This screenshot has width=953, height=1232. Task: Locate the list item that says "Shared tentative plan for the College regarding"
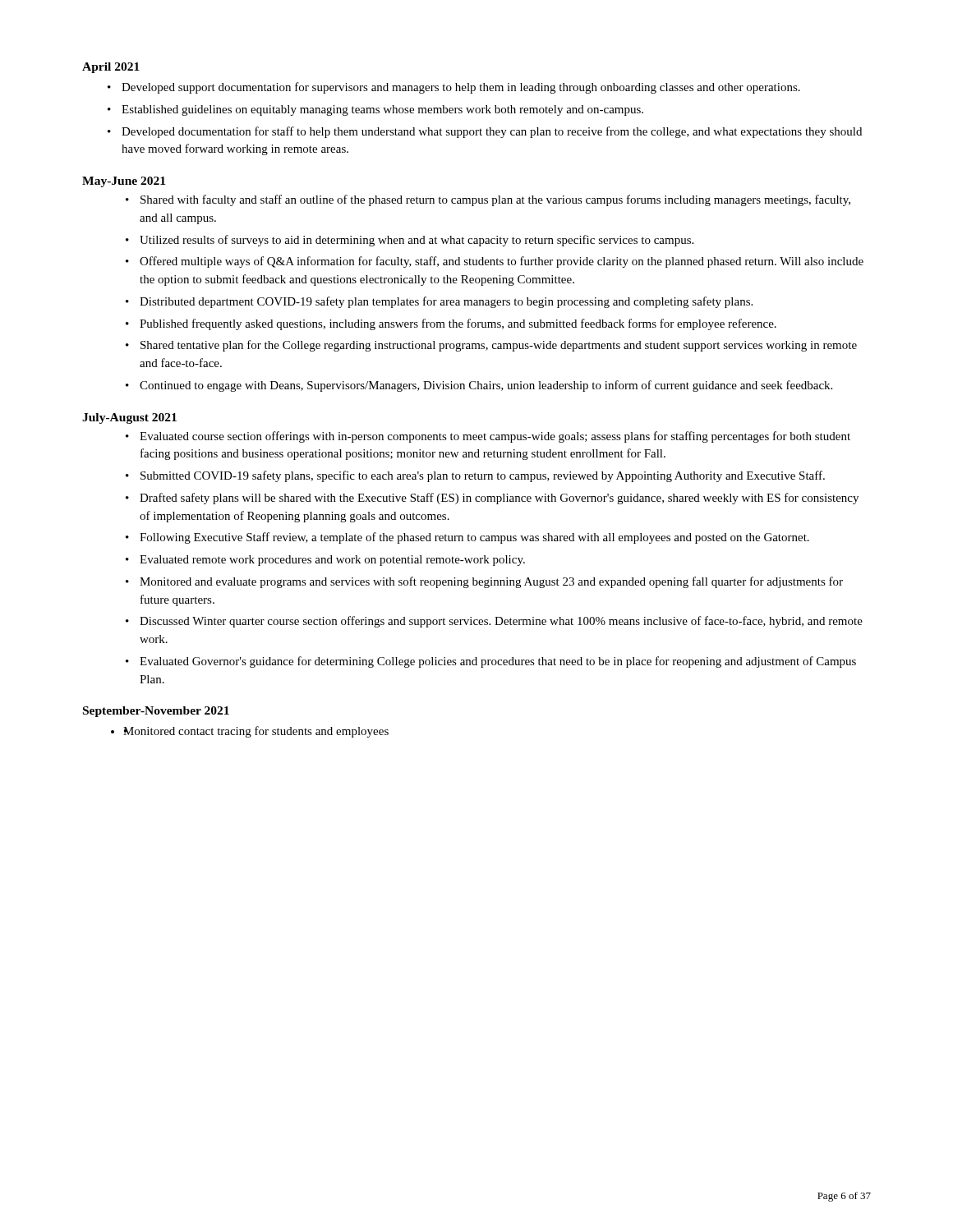tap(498, 354)
